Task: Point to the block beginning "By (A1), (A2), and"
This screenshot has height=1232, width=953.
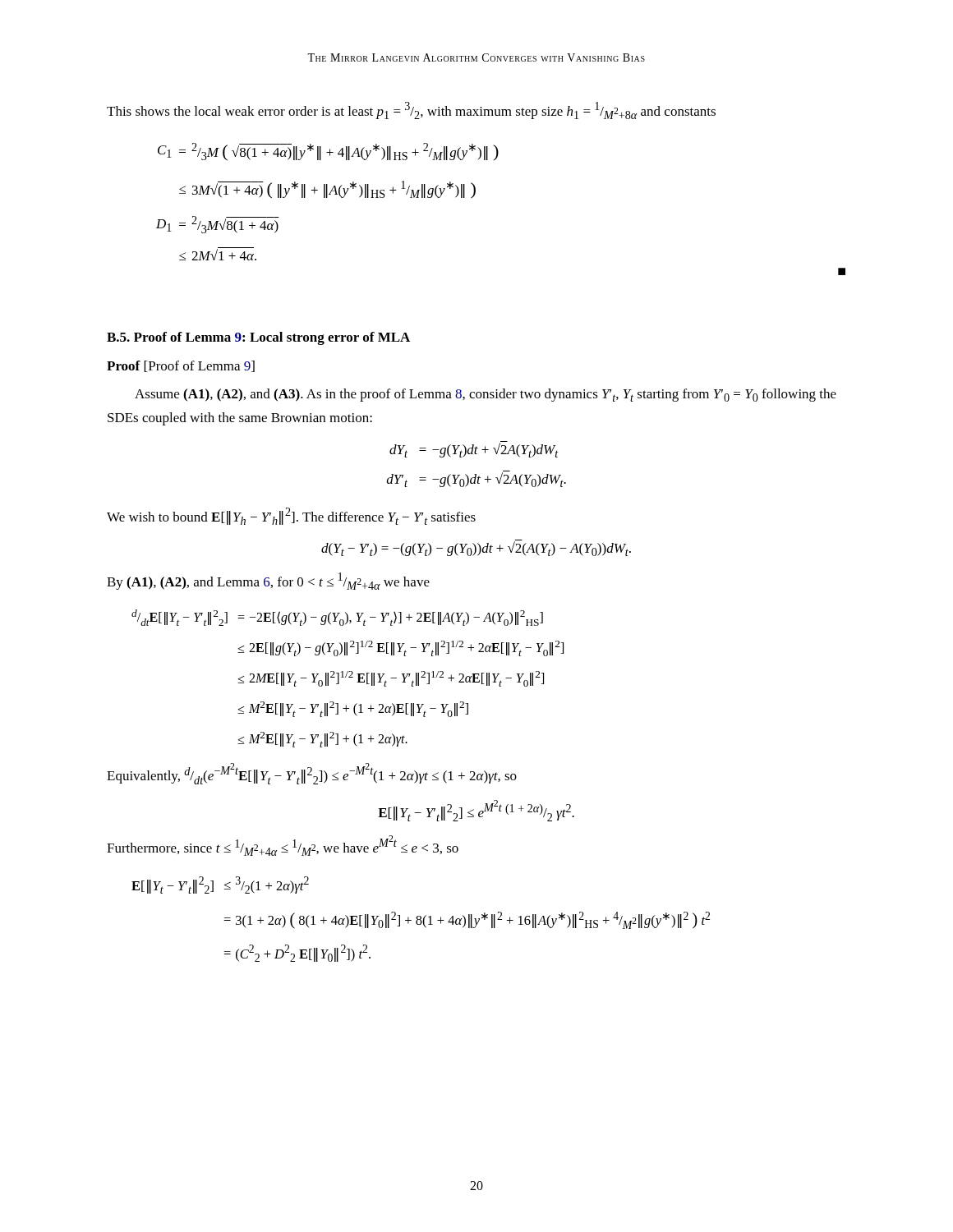Action: pyautogui.click(x=268, y=581)
